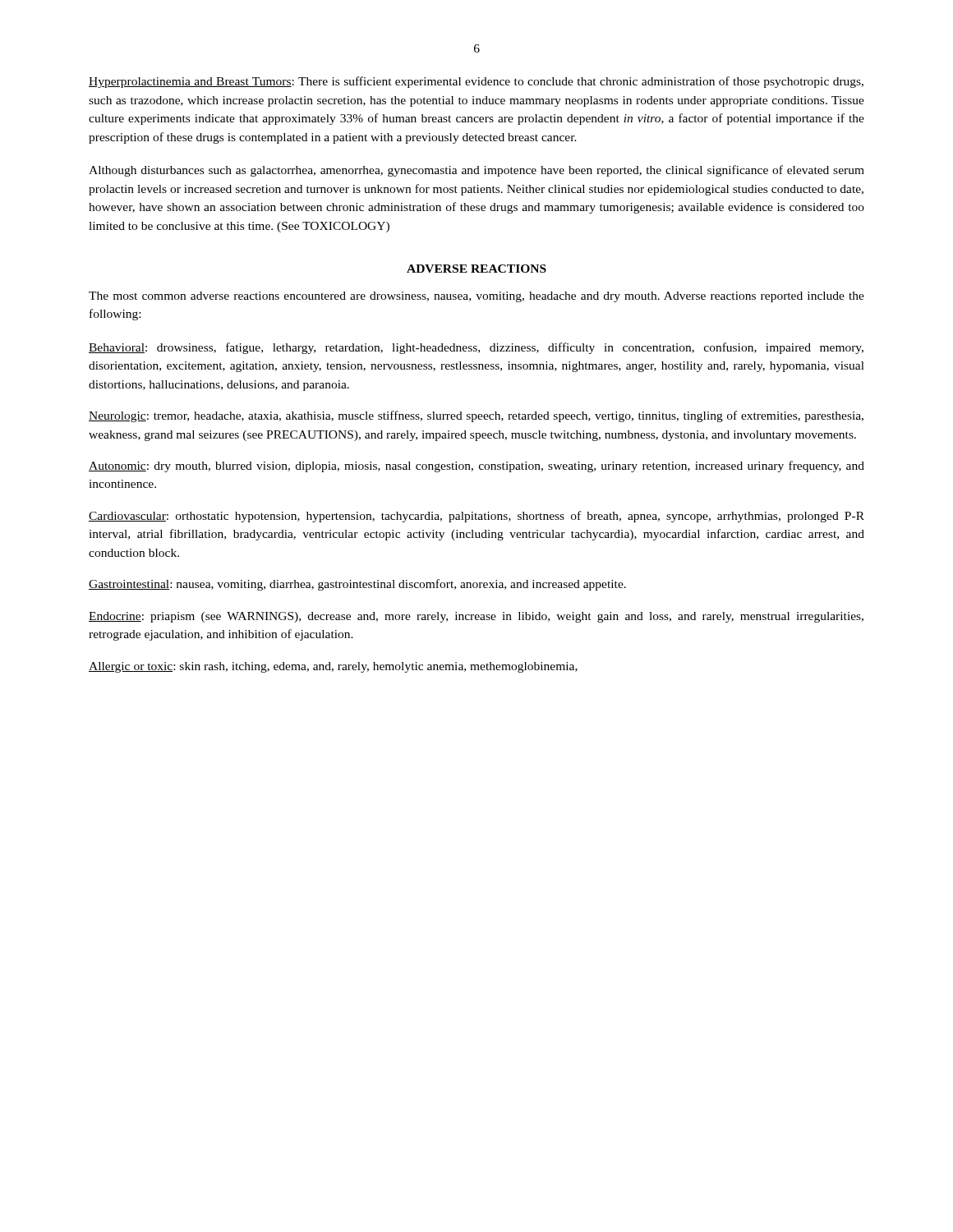Select the block starting "Neurologic: tremor, headache, ataxia,"
This screenshot has width=953, height=1232.
click(x=476, y=424)
